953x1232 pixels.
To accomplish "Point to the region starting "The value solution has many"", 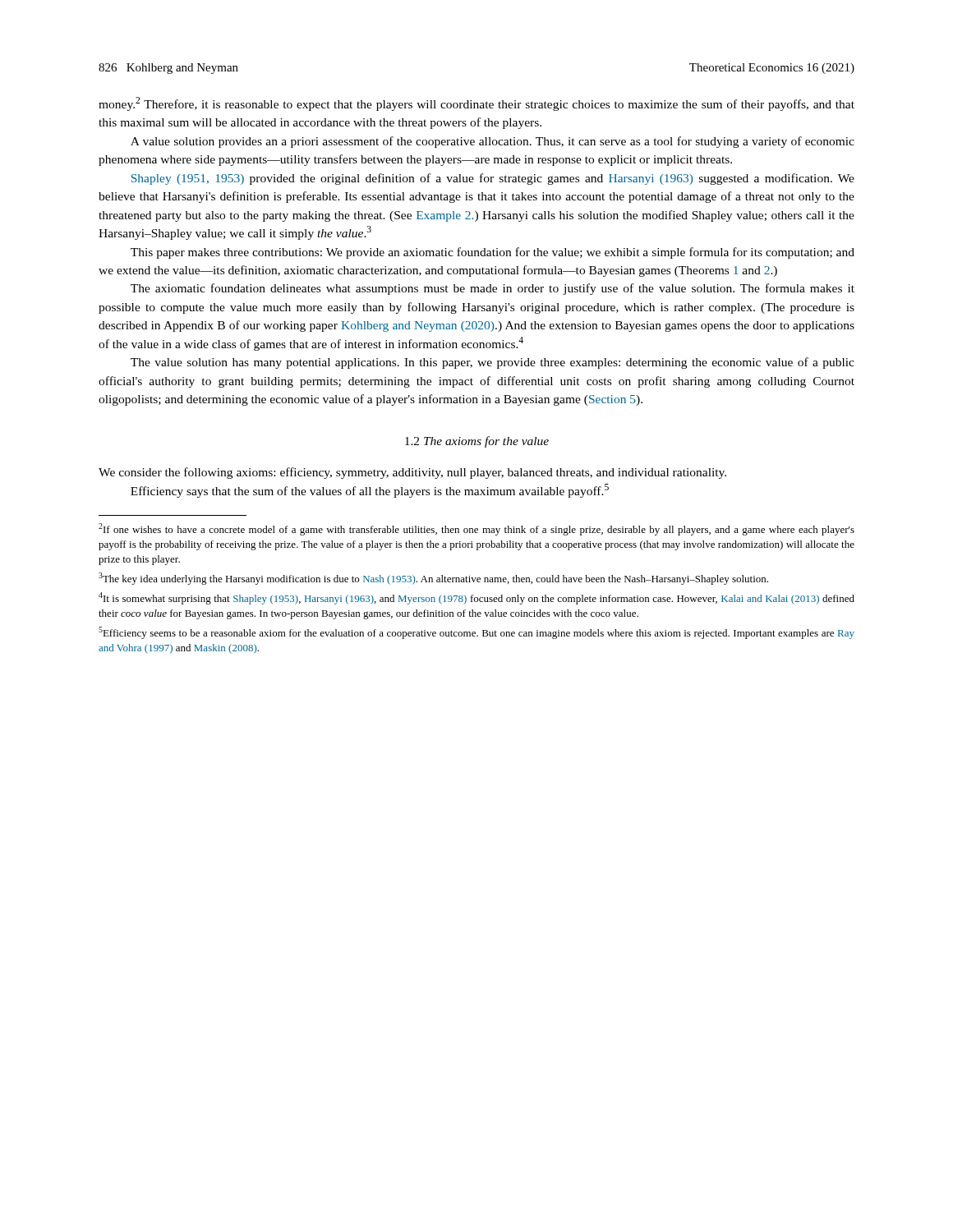I will click(476, 381).
